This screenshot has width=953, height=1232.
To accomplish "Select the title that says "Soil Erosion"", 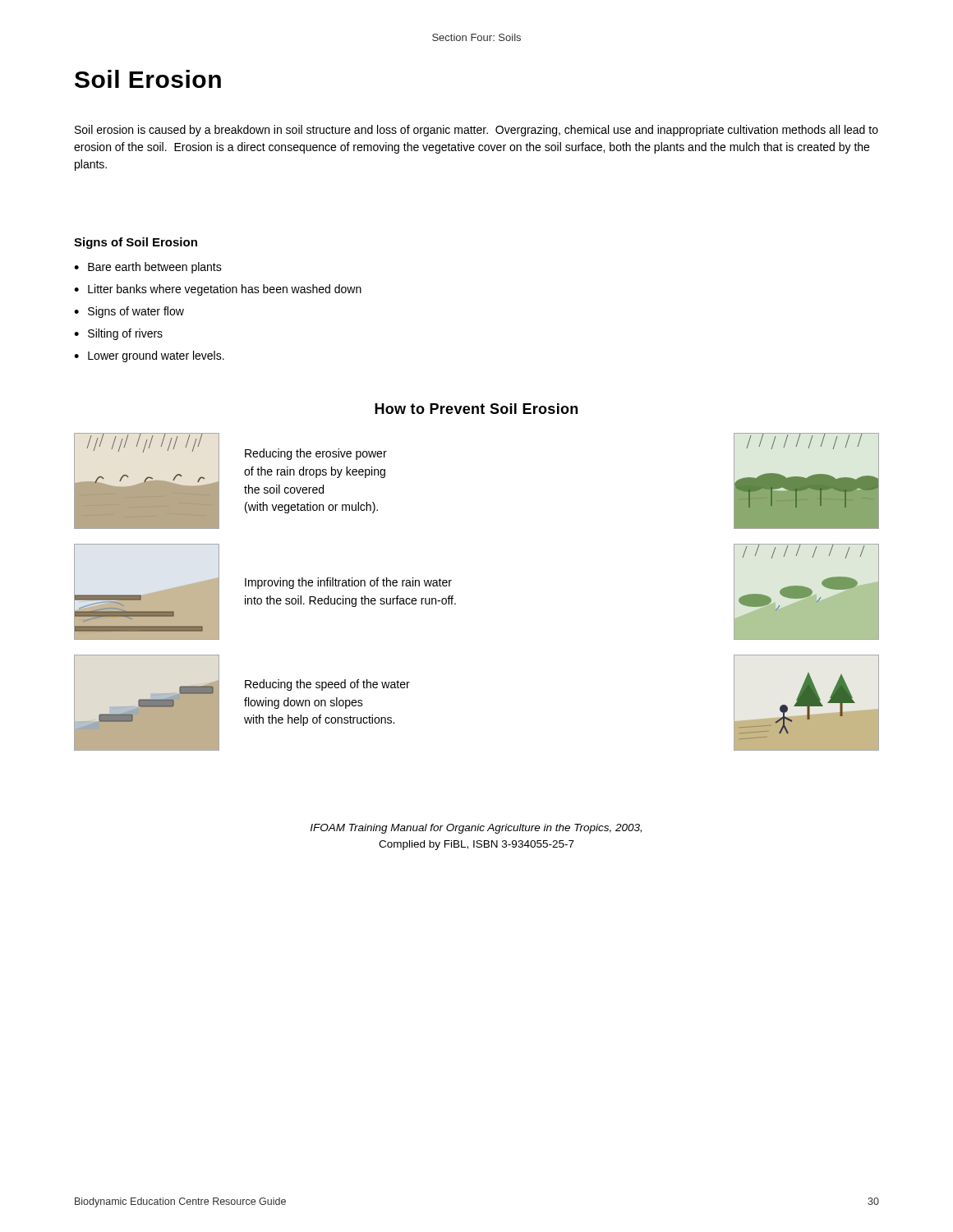I will click(148, 80).
